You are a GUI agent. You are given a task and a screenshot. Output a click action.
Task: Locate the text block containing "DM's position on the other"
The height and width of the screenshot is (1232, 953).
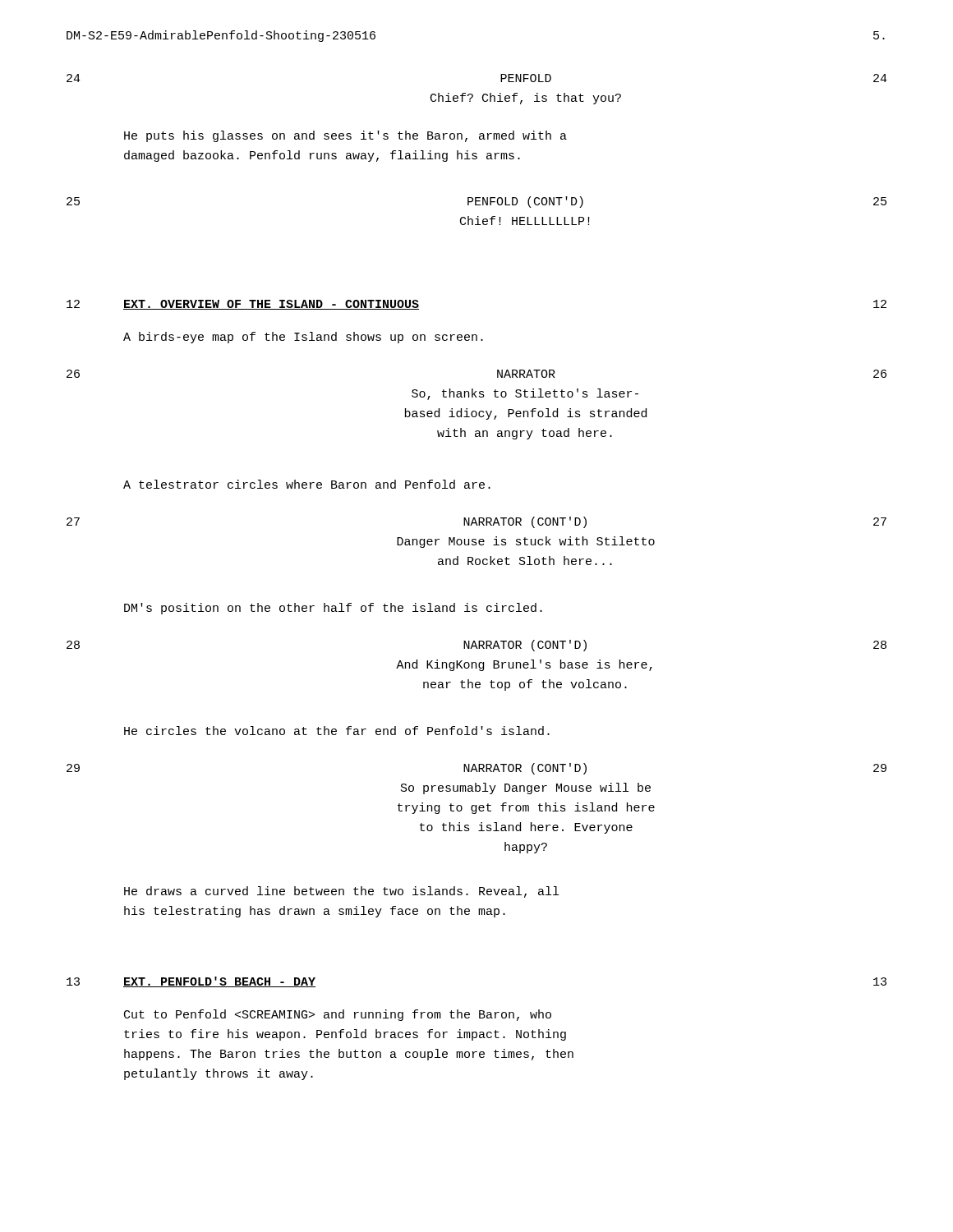(334, 609)
